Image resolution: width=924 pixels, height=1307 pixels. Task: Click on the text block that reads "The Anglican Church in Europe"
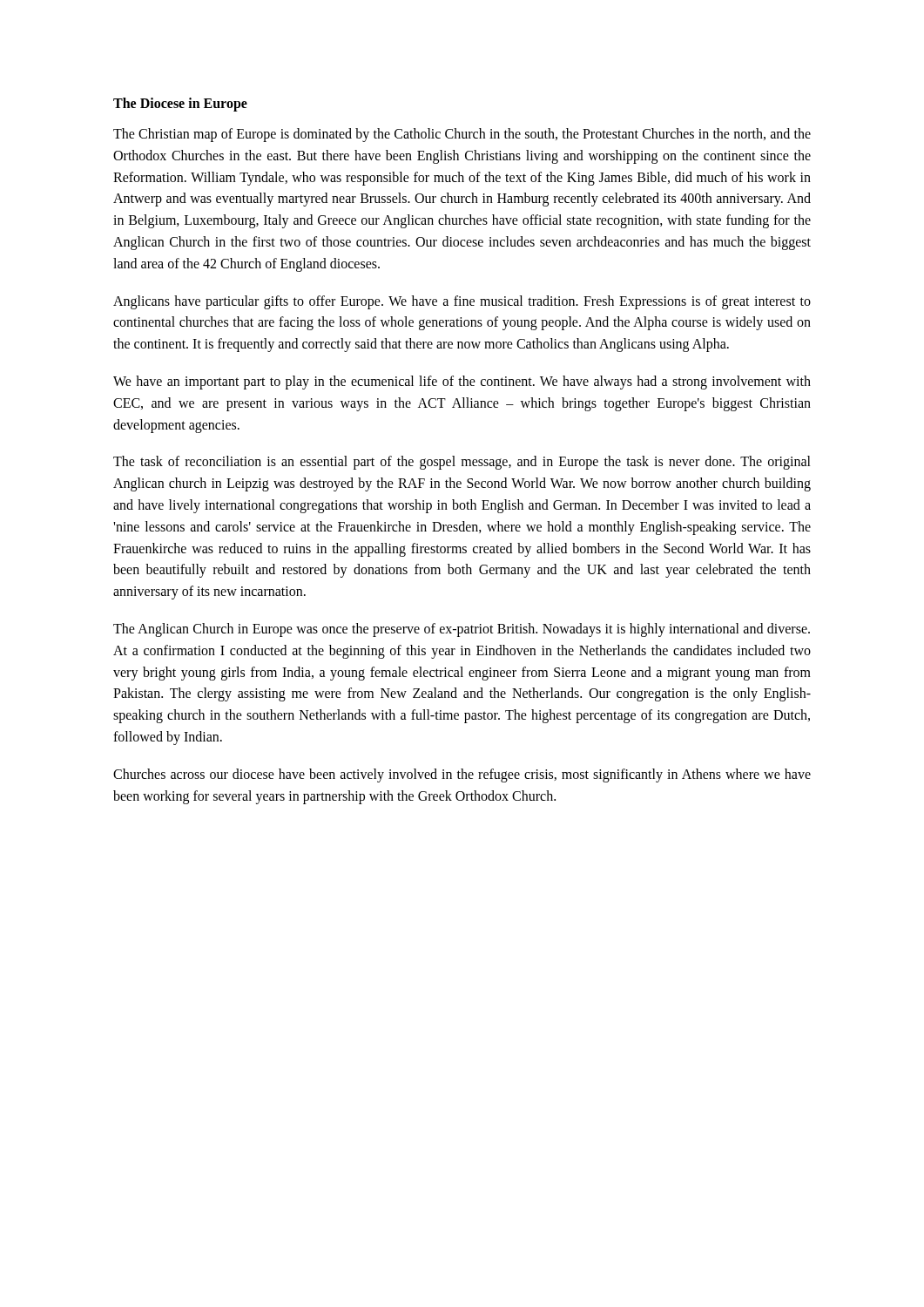(462, 683)
